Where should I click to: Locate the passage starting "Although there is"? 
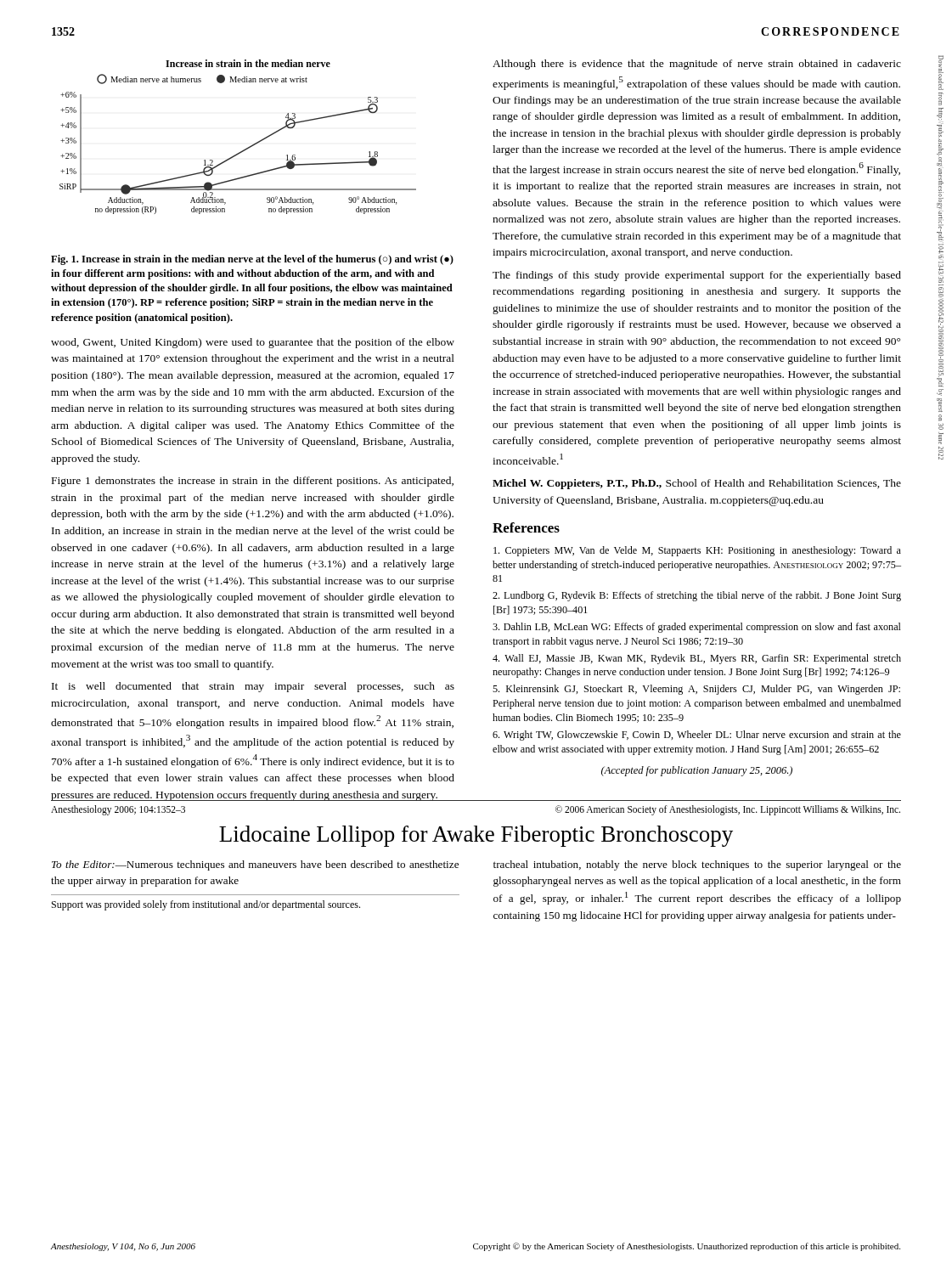tap(697, 158)
